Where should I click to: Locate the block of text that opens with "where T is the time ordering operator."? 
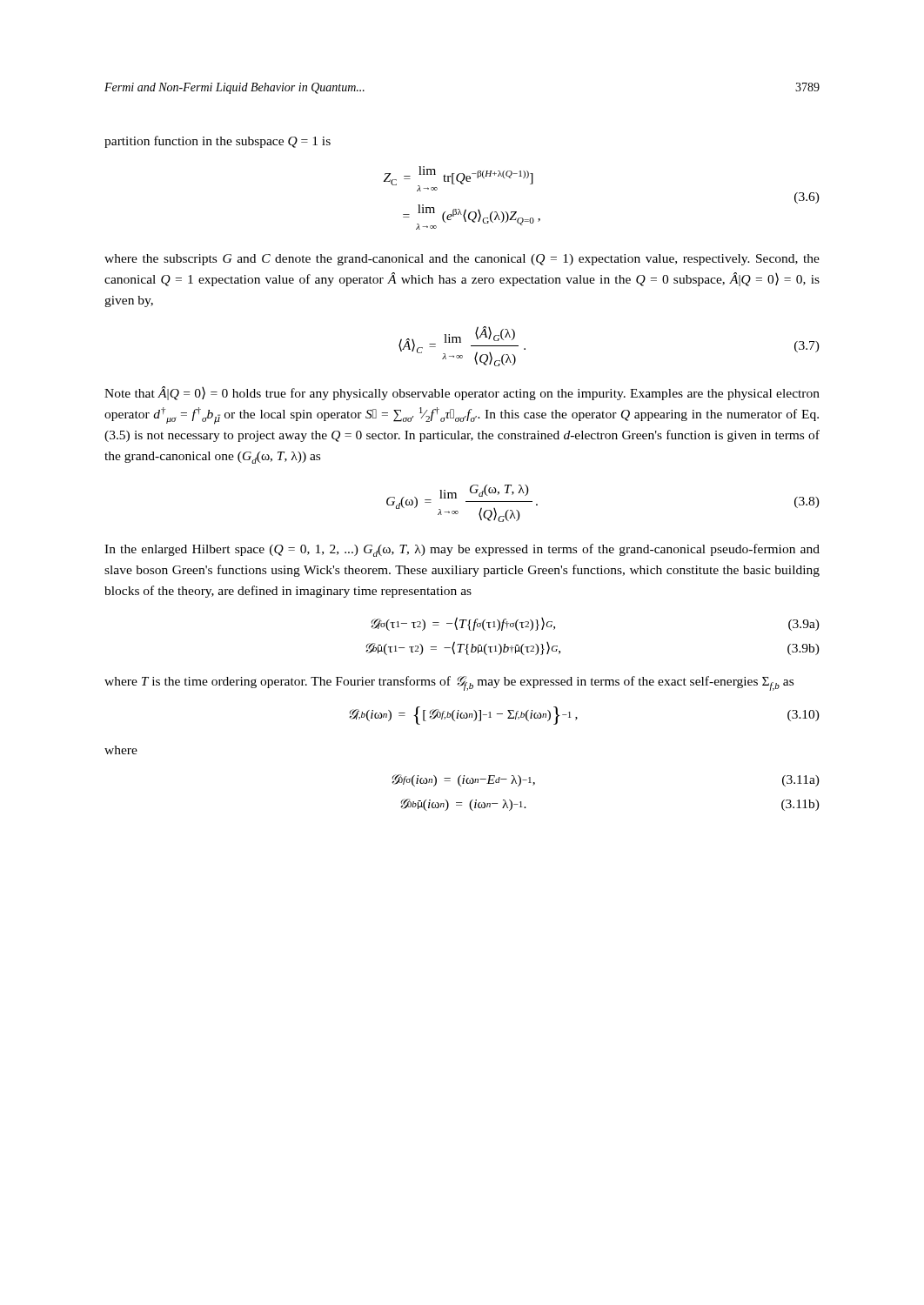[449, 682]
